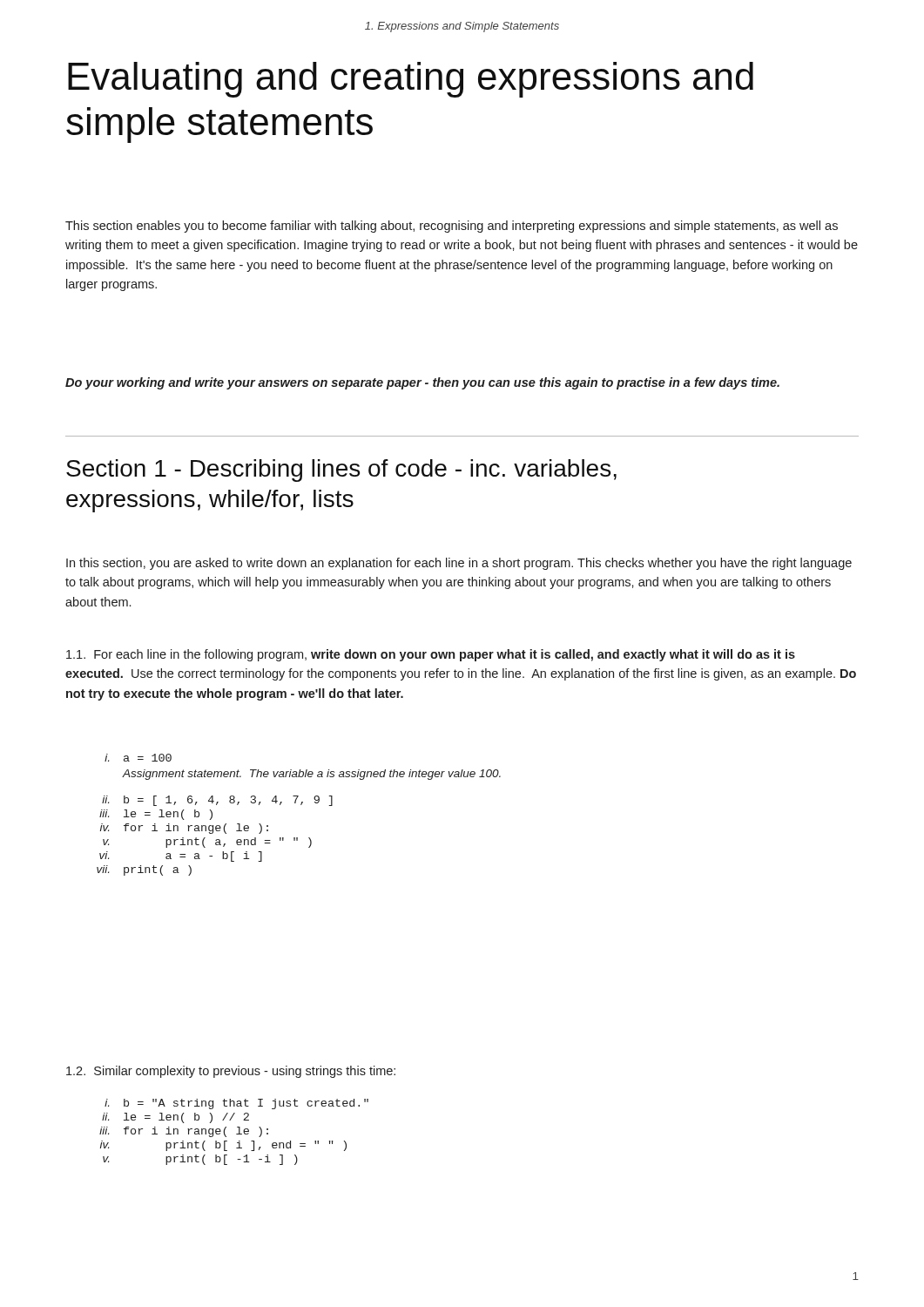Viewport: 924px width, 1307px height.
Task: Click on the element starting "iv. print( b[ i ], end = ""
Action: pyautogui.click(x=223, y=1146)
